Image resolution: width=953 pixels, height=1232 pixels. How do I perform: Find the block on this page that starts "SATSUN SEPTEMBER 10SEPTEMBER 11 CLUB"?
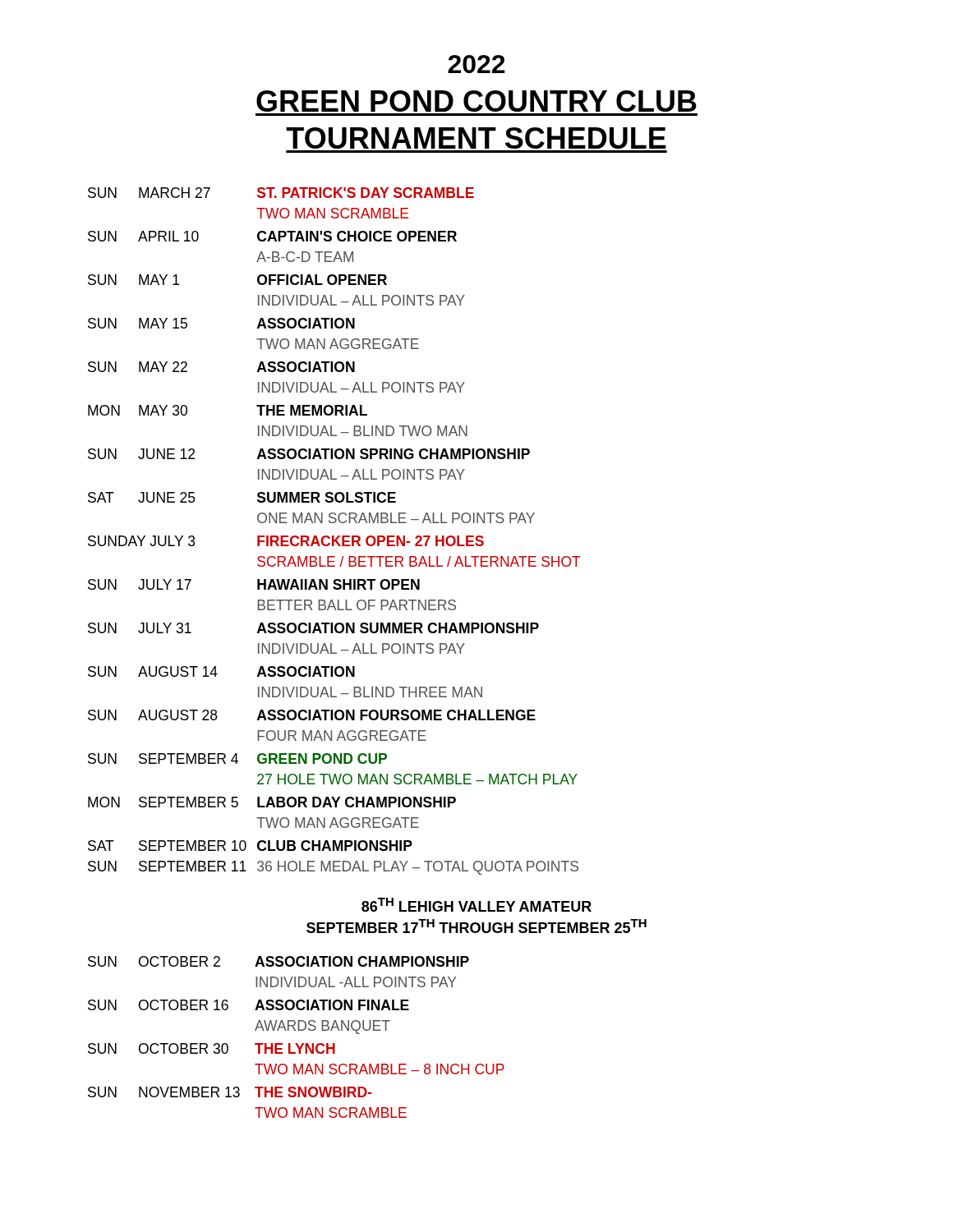pyautogui.click(x=476, y=856)
